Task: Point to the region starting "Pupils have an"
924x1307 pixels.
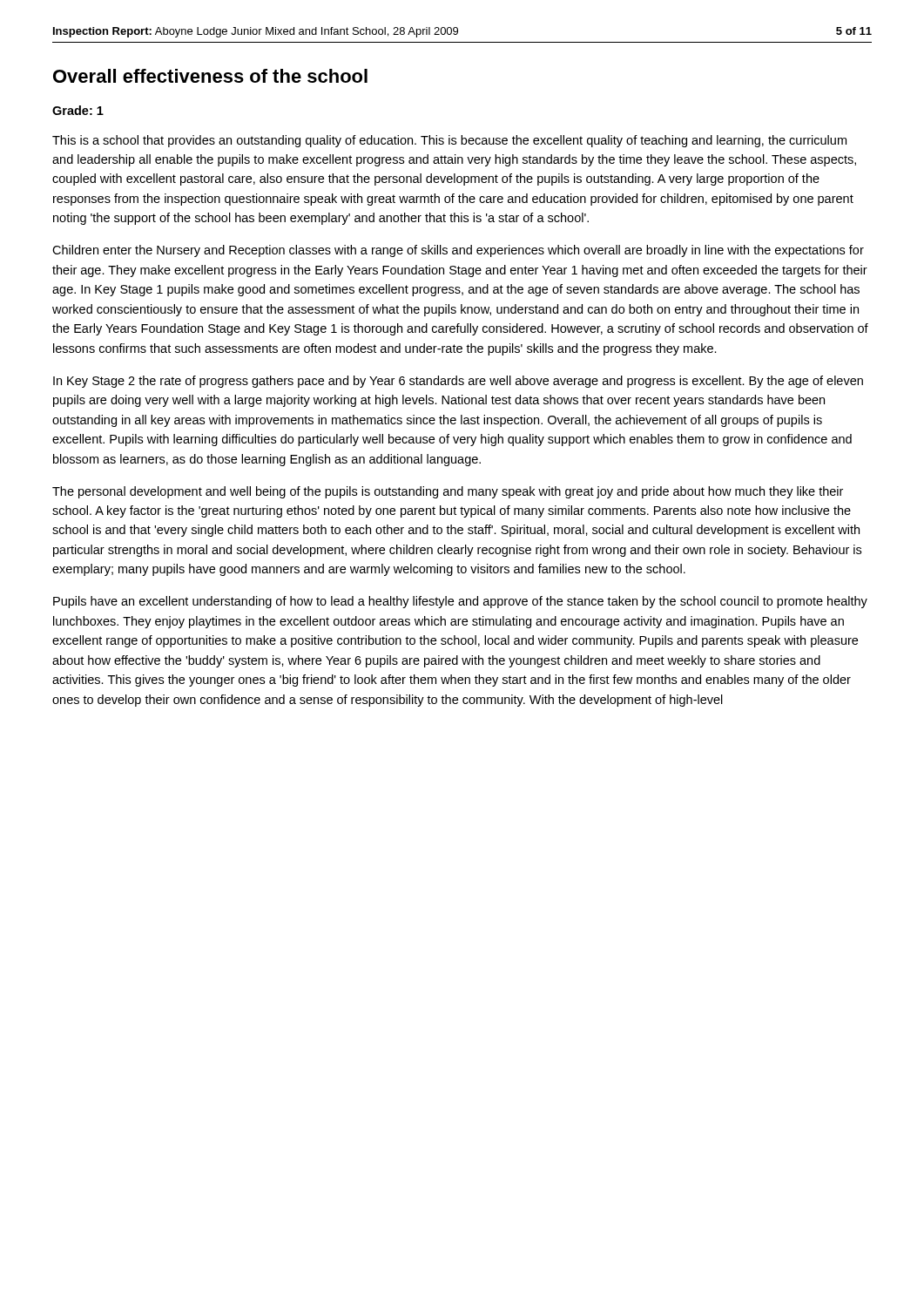Action: click(x=462, y=651)
